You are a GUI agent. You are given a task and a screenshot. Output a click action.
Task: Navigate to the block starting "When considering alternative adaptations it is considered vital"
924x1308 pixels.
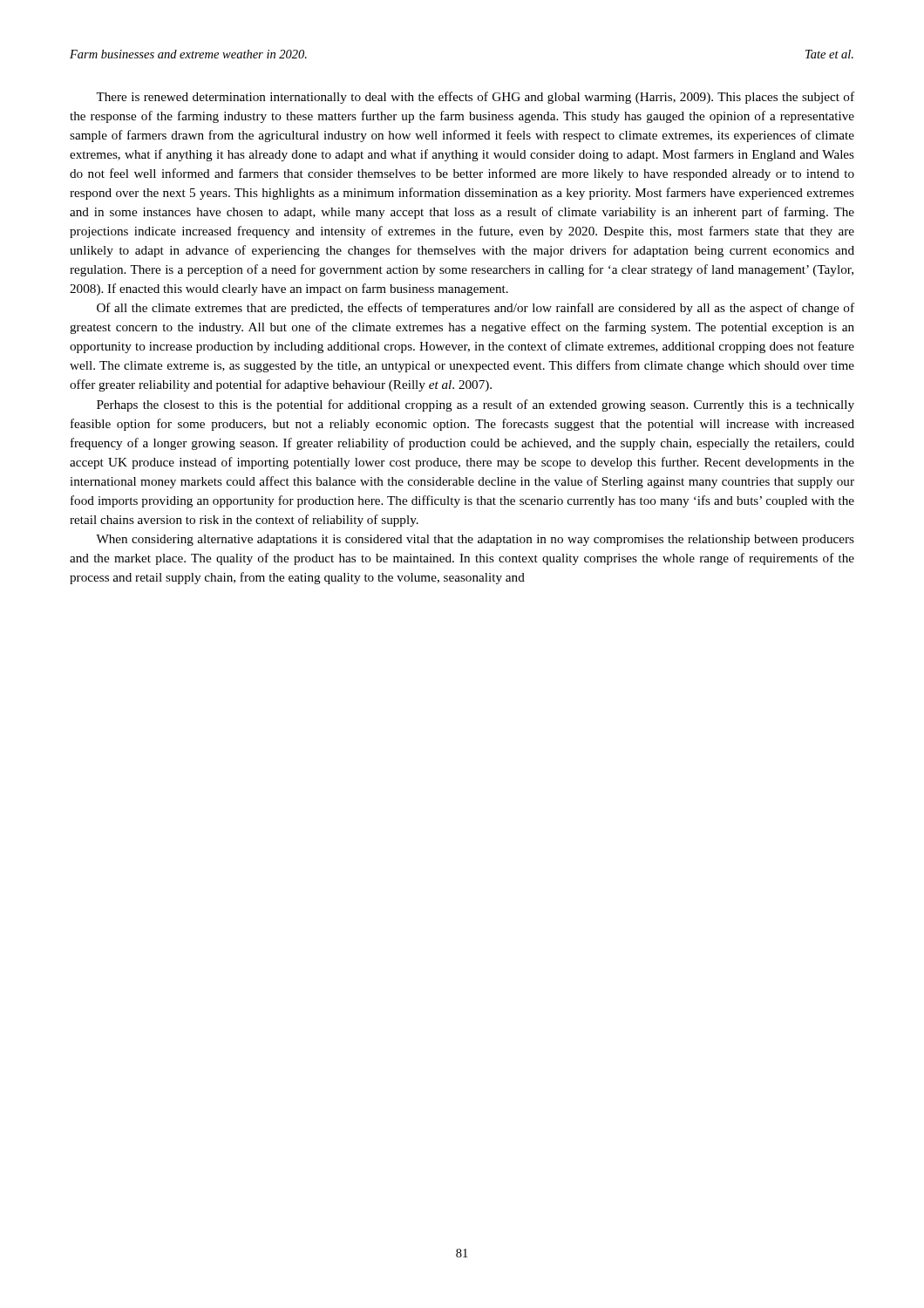pos(462,557)
